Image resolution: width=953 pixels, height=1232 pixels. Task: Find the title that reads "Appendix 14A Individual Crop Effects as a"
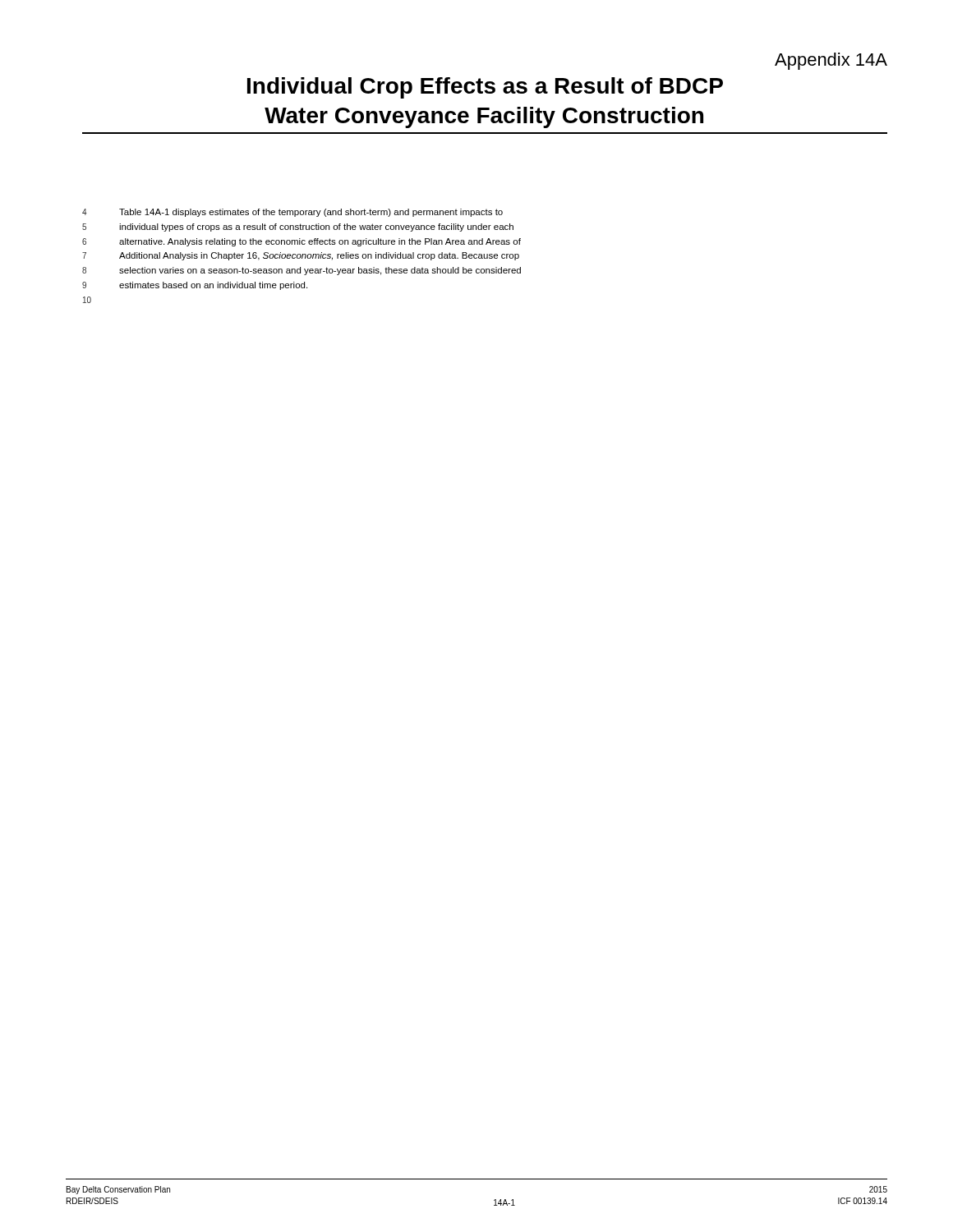(485, 92)
